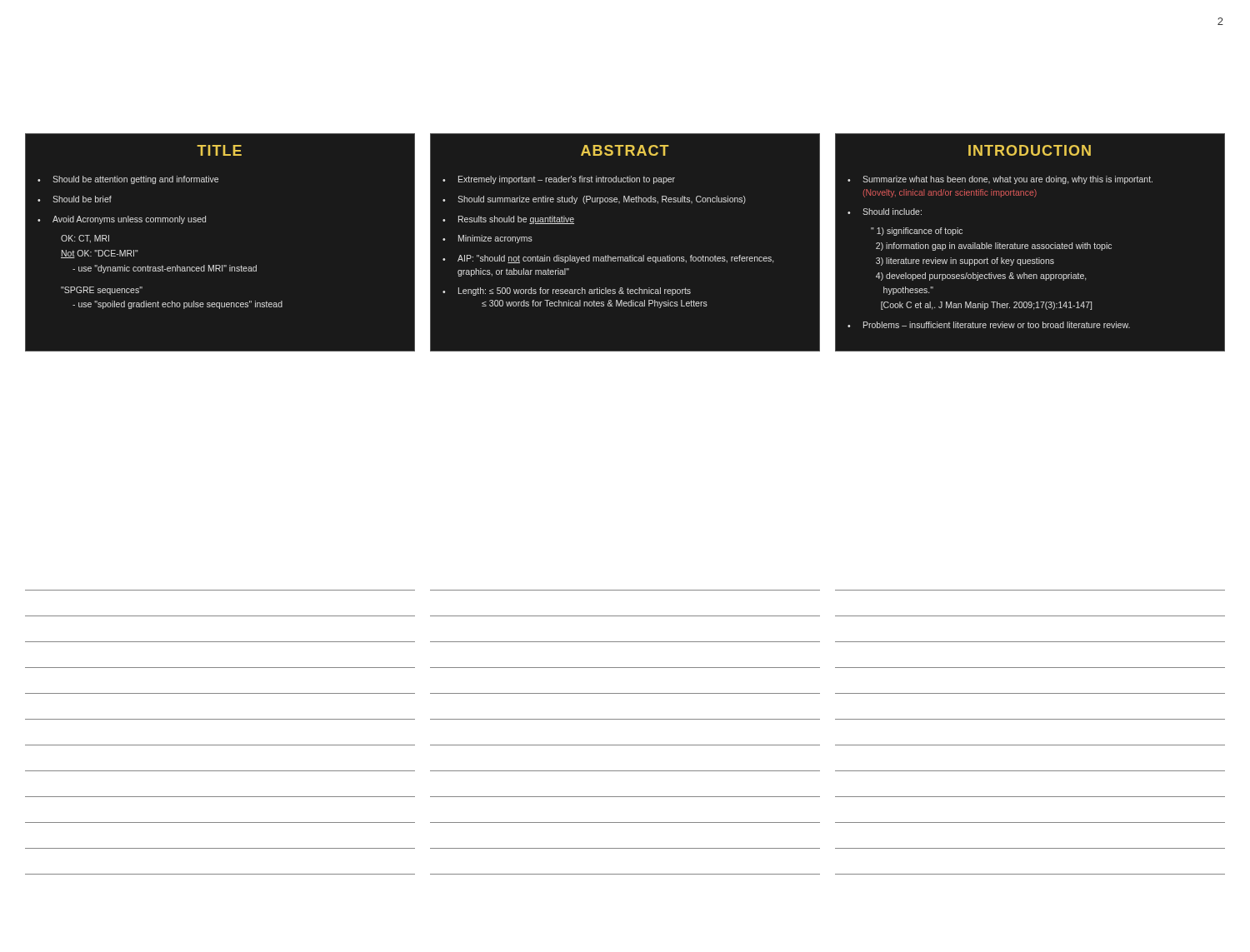
Task: Select the section header with the text "INTRODUCTION • Summarize what has been done, what"
Action: pyautogui.click(x=1030, y=242)
